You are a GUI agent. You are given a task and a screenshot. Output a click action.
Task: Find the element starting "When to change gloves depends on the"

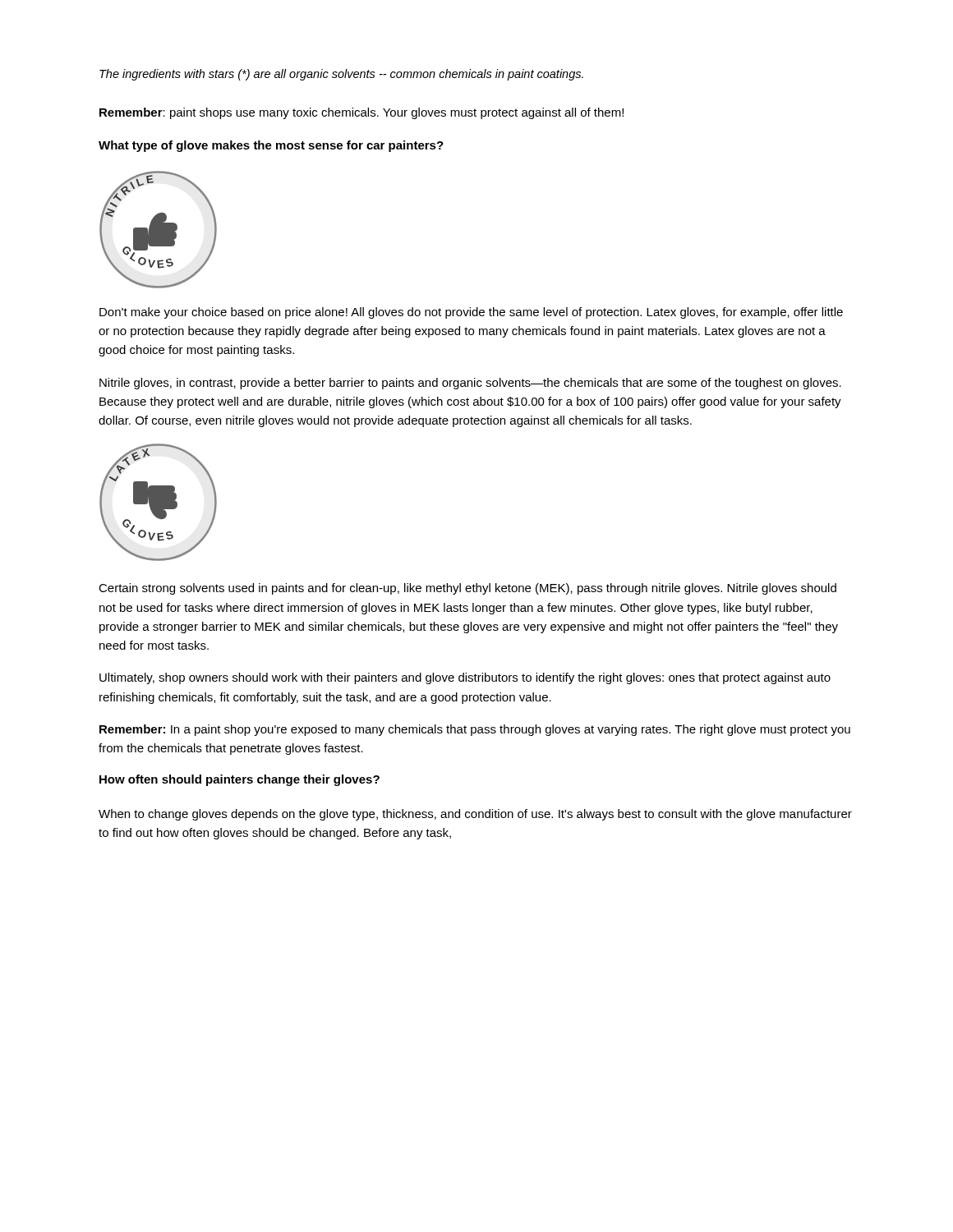(475, 823)
